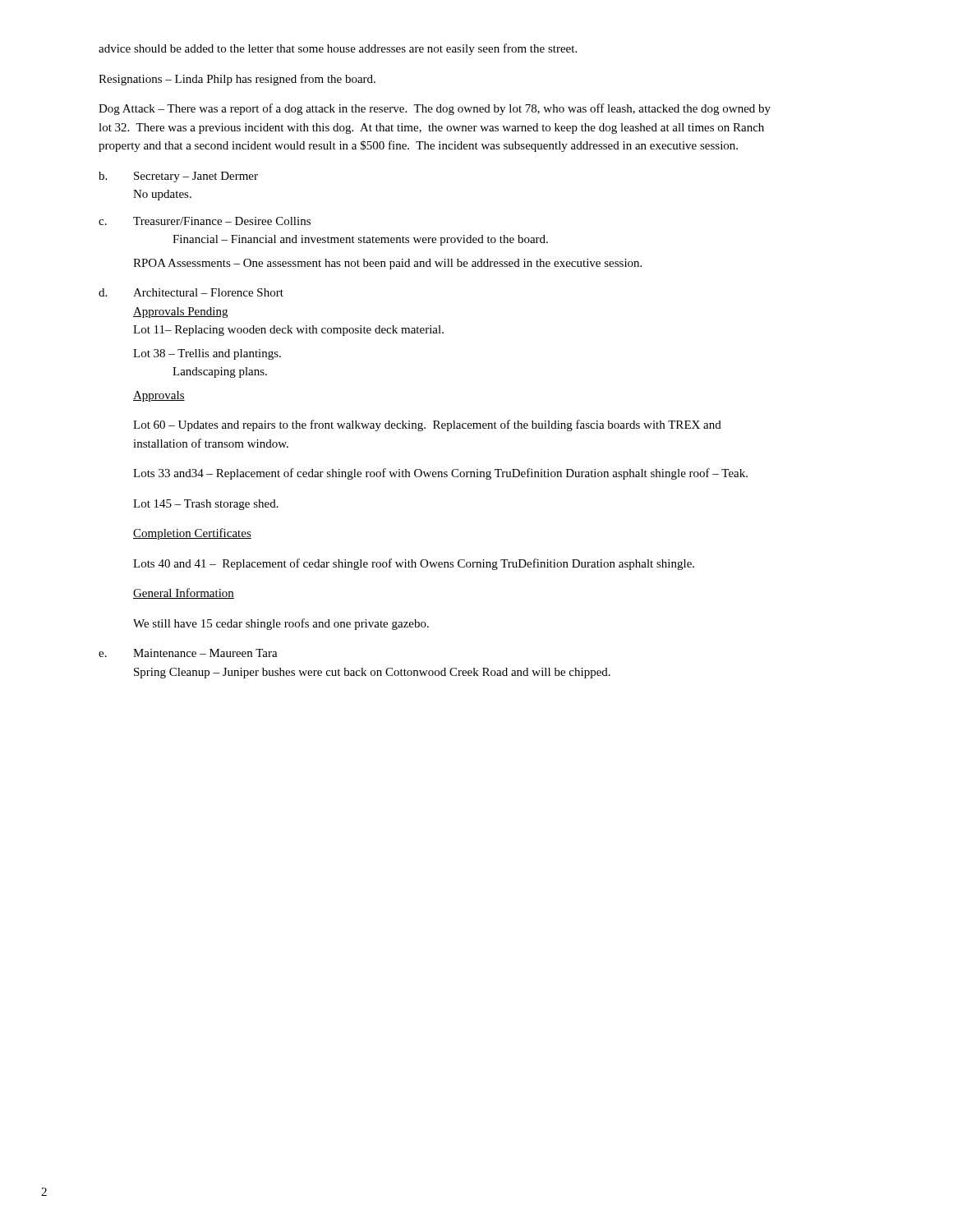Find the text starting "b. Secretary – Janet Dermer No updates."
This screenshot has height=1232, width=953.
[x=178, y=177]
